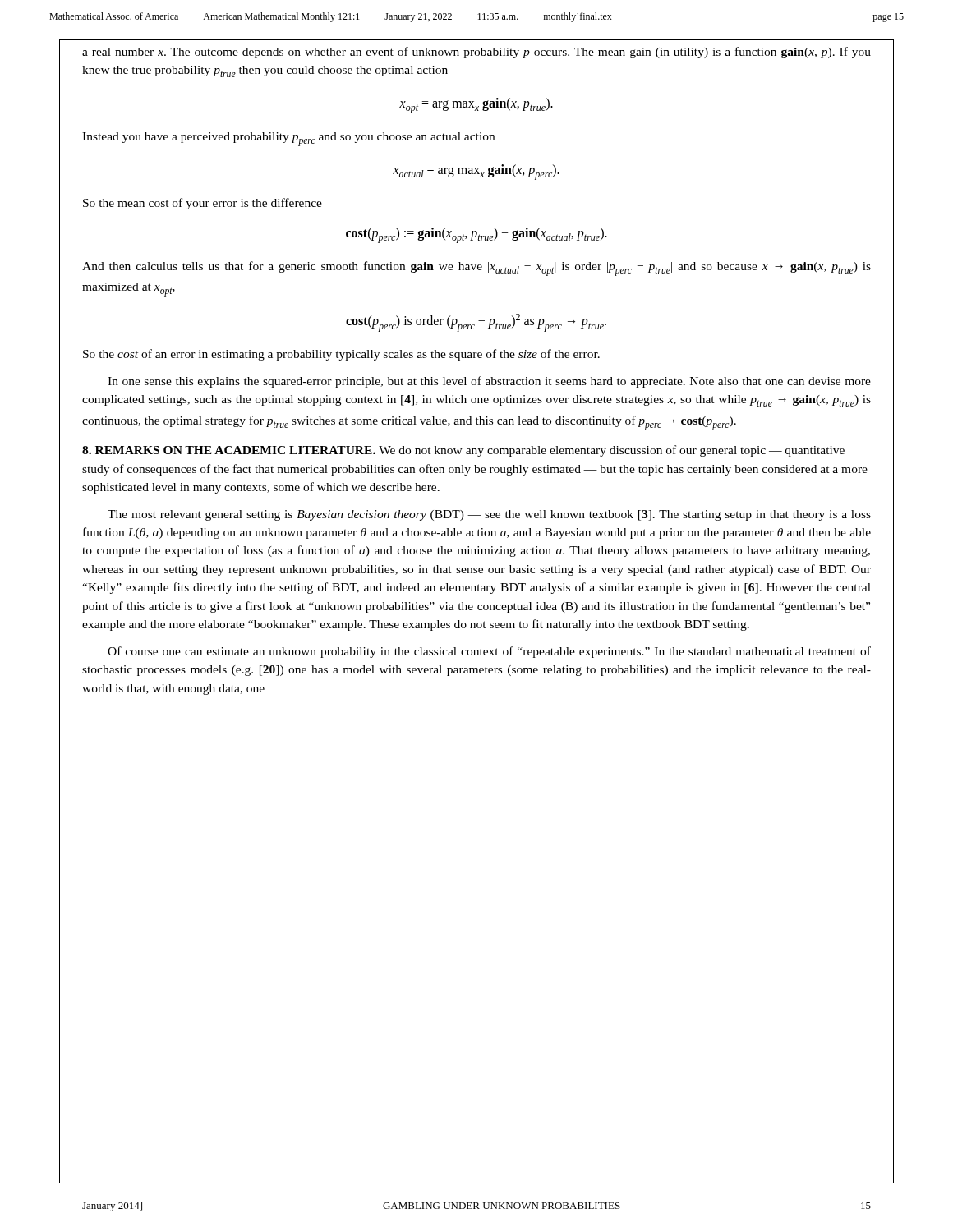Select the region starting "cost(pperc) is order (pperc − ptrue)2 as pperc"
This screenshot has height=1232, width=953.
(476, 322)
